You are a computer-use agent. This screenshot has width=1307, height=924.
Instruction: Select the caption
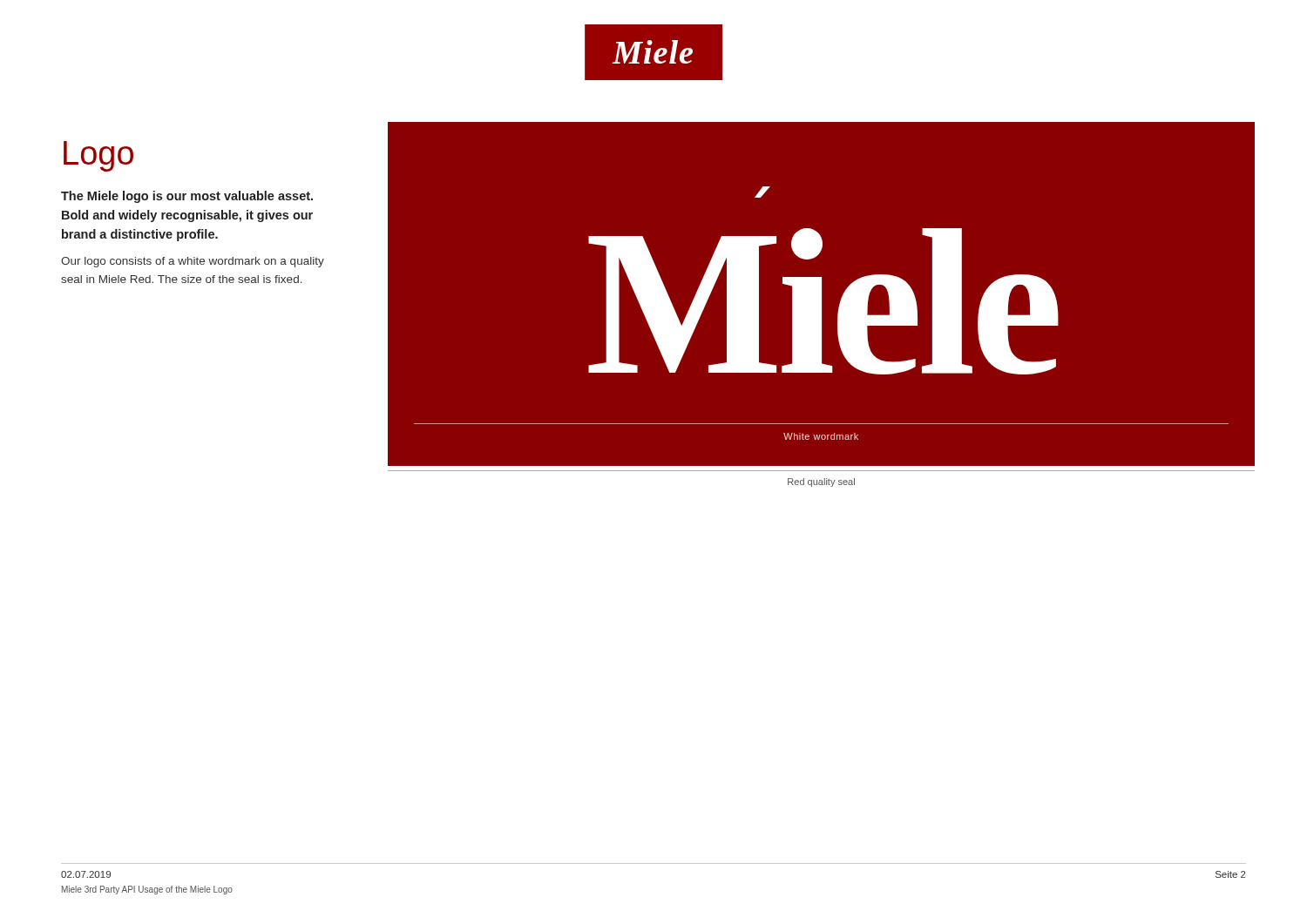pyautogui.click(x=821, y=479)
